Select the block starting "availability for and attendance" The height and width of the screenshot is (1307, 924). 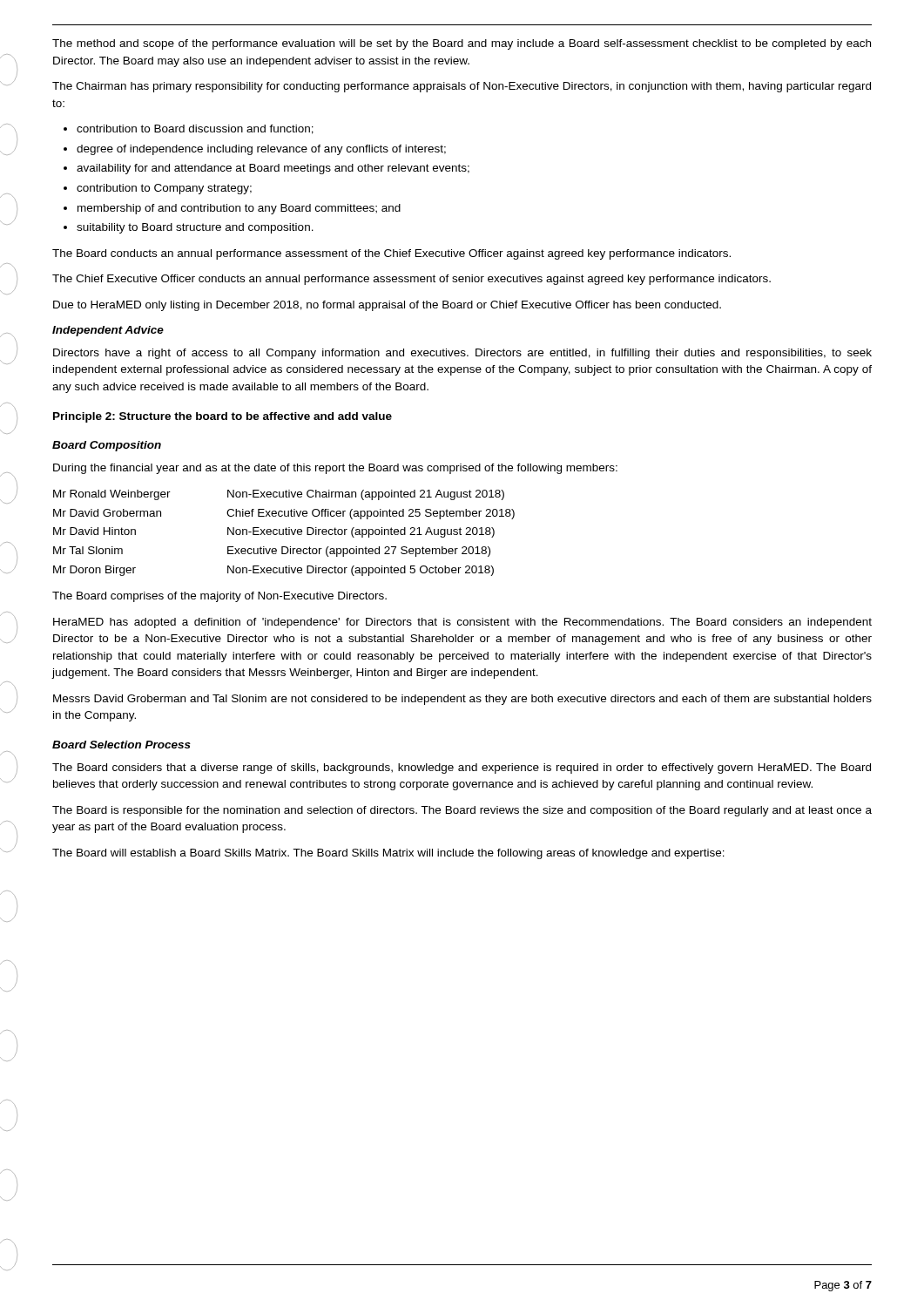pos(462,168)
